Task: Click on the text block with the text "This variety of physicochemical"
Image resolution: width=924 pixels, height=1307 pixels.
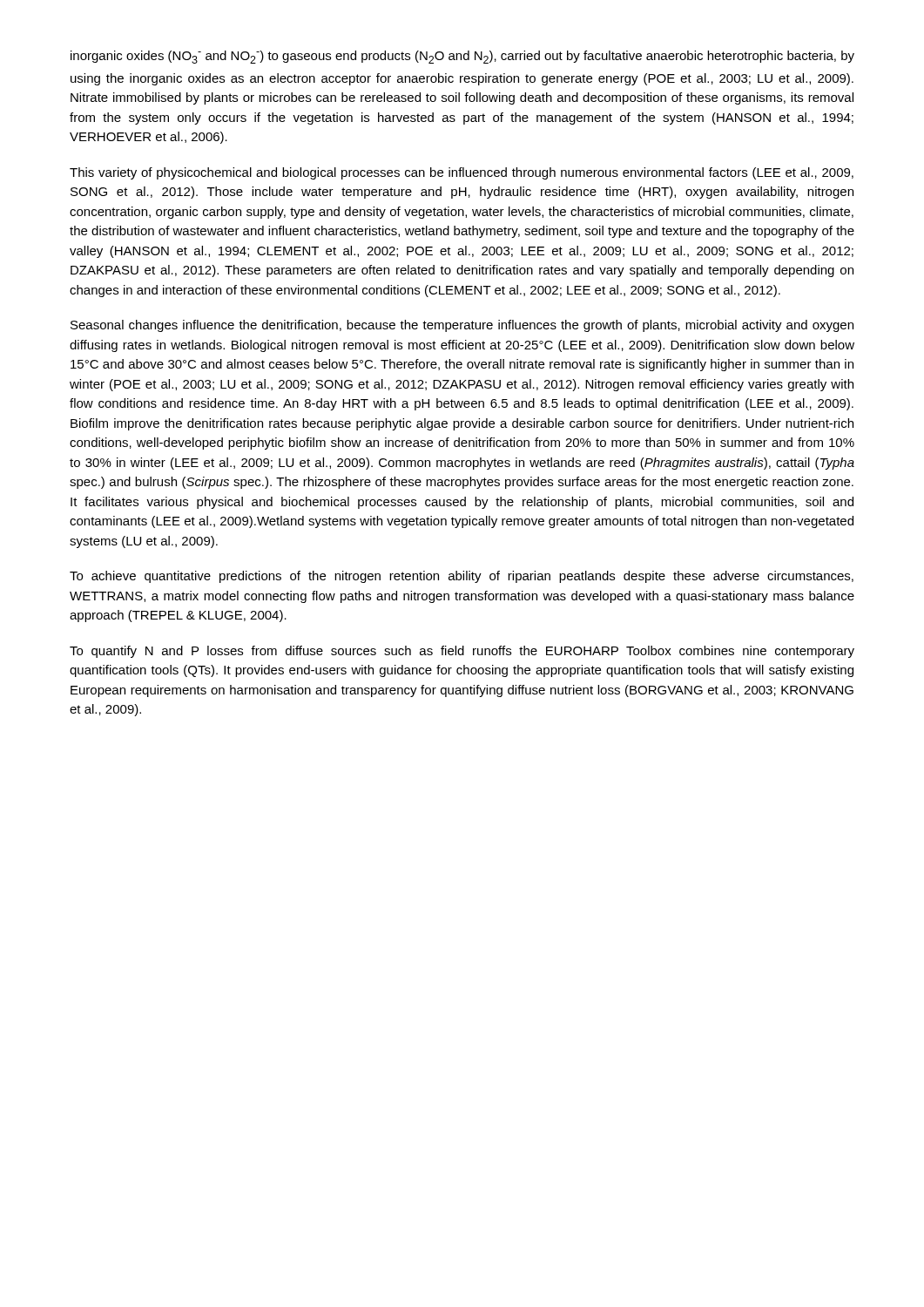Action: pos(462,231)
